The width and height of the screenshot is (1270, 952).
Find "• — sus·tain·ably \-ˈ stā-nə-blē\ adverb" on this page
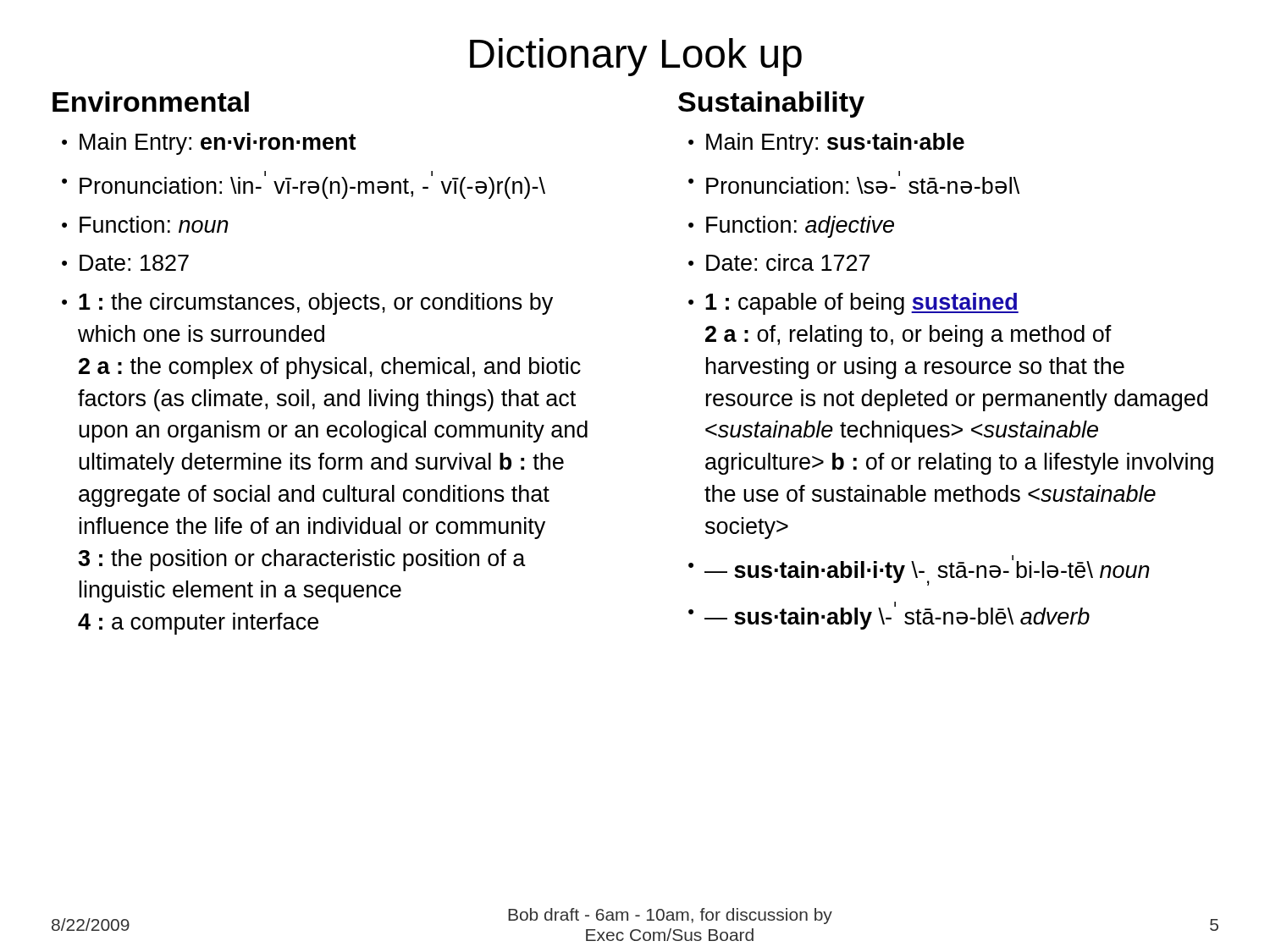coord(948,616)
